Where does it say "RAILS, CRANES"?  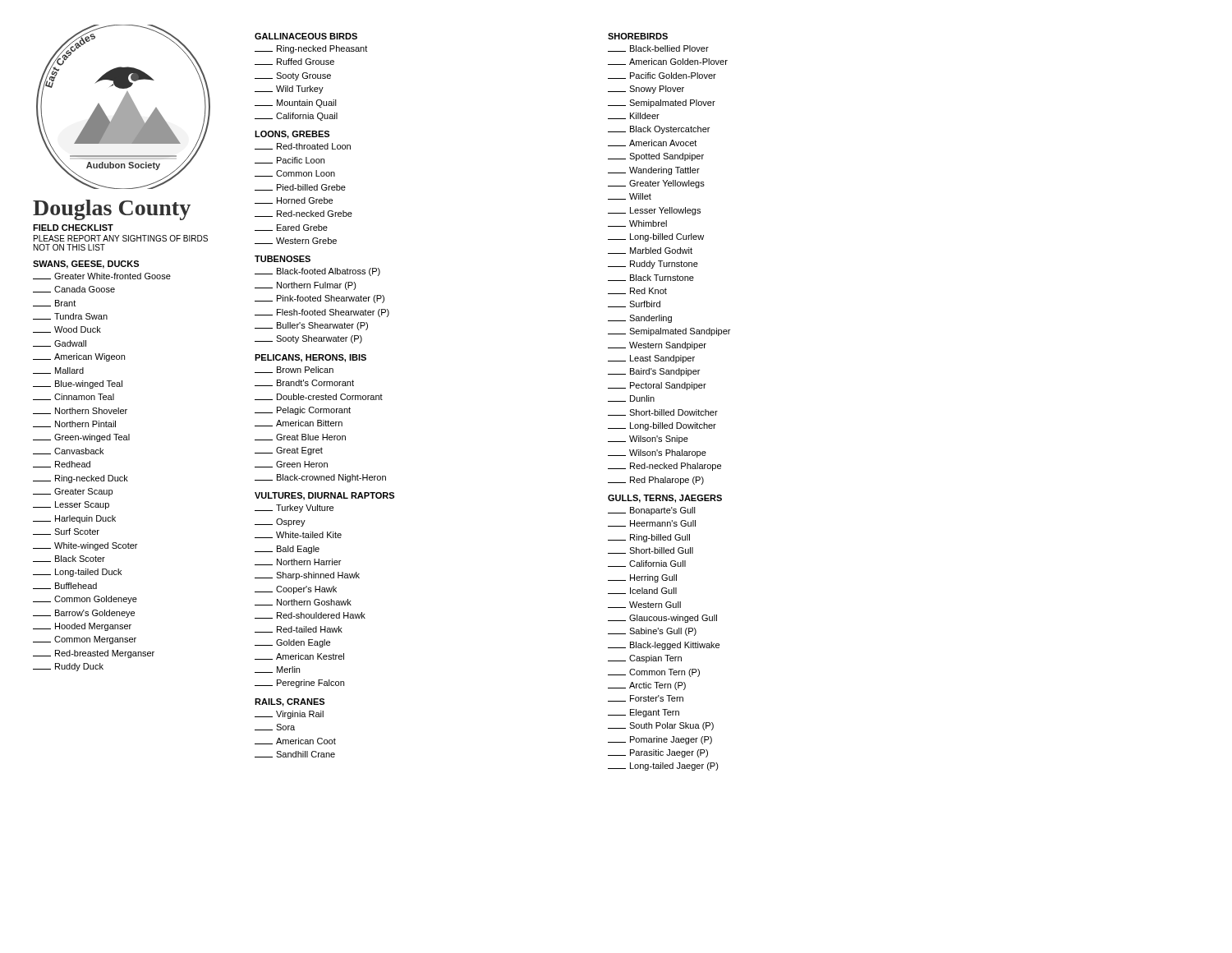(290, 702)
